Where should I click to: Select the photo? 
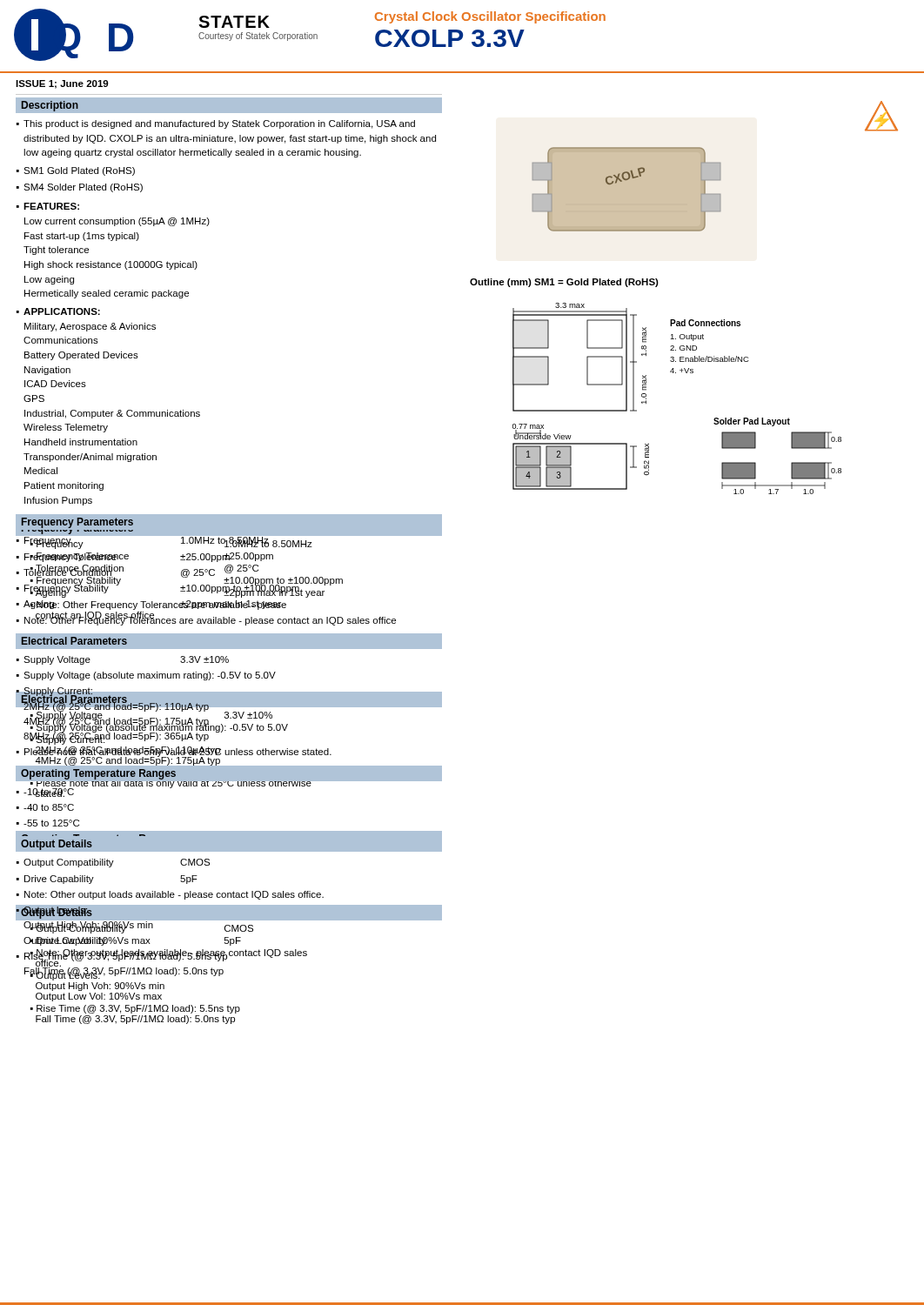[626, 189]
